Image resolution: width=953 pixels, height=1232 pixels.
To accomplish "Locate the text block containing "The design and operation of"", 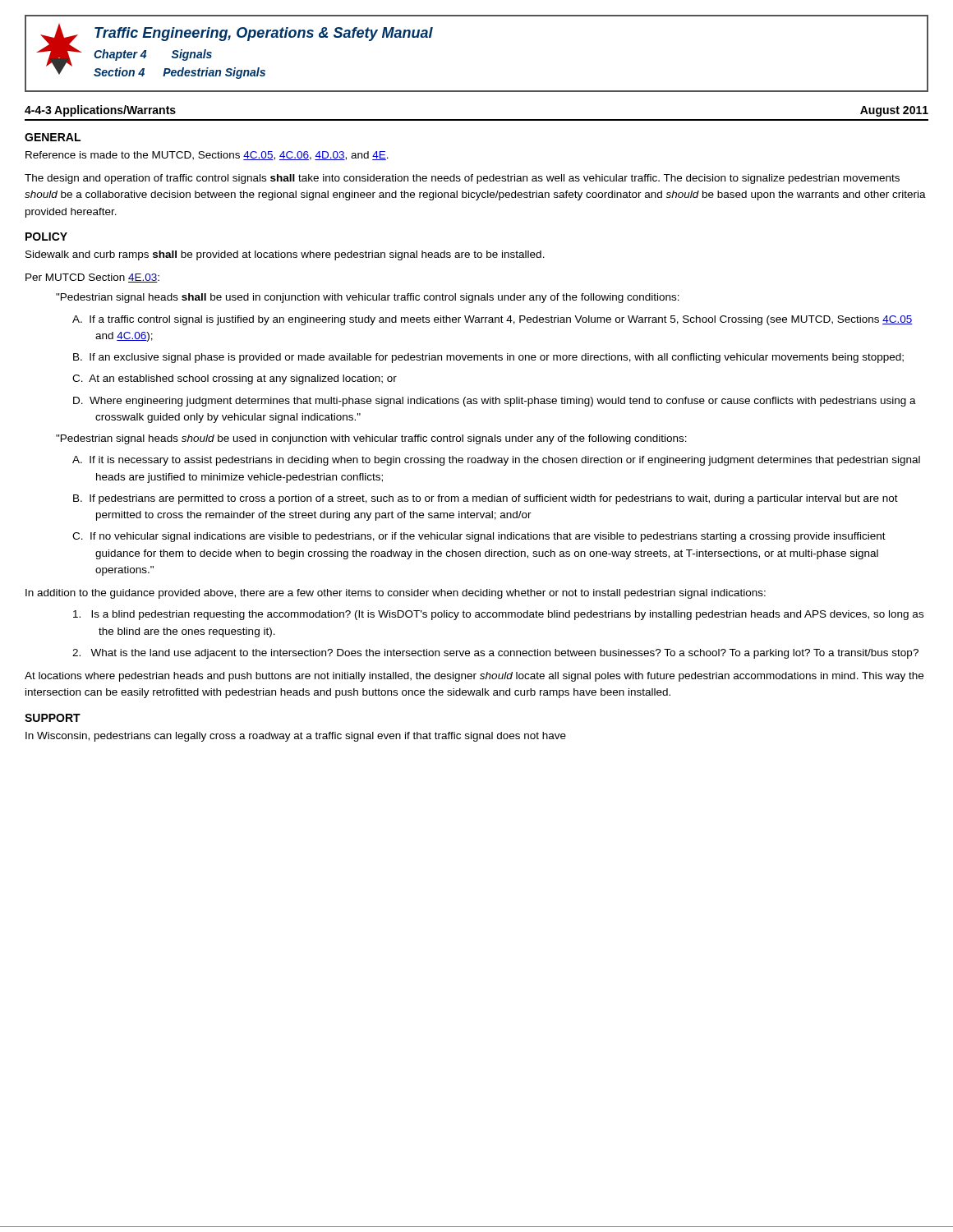I will [x=475, y=195].
